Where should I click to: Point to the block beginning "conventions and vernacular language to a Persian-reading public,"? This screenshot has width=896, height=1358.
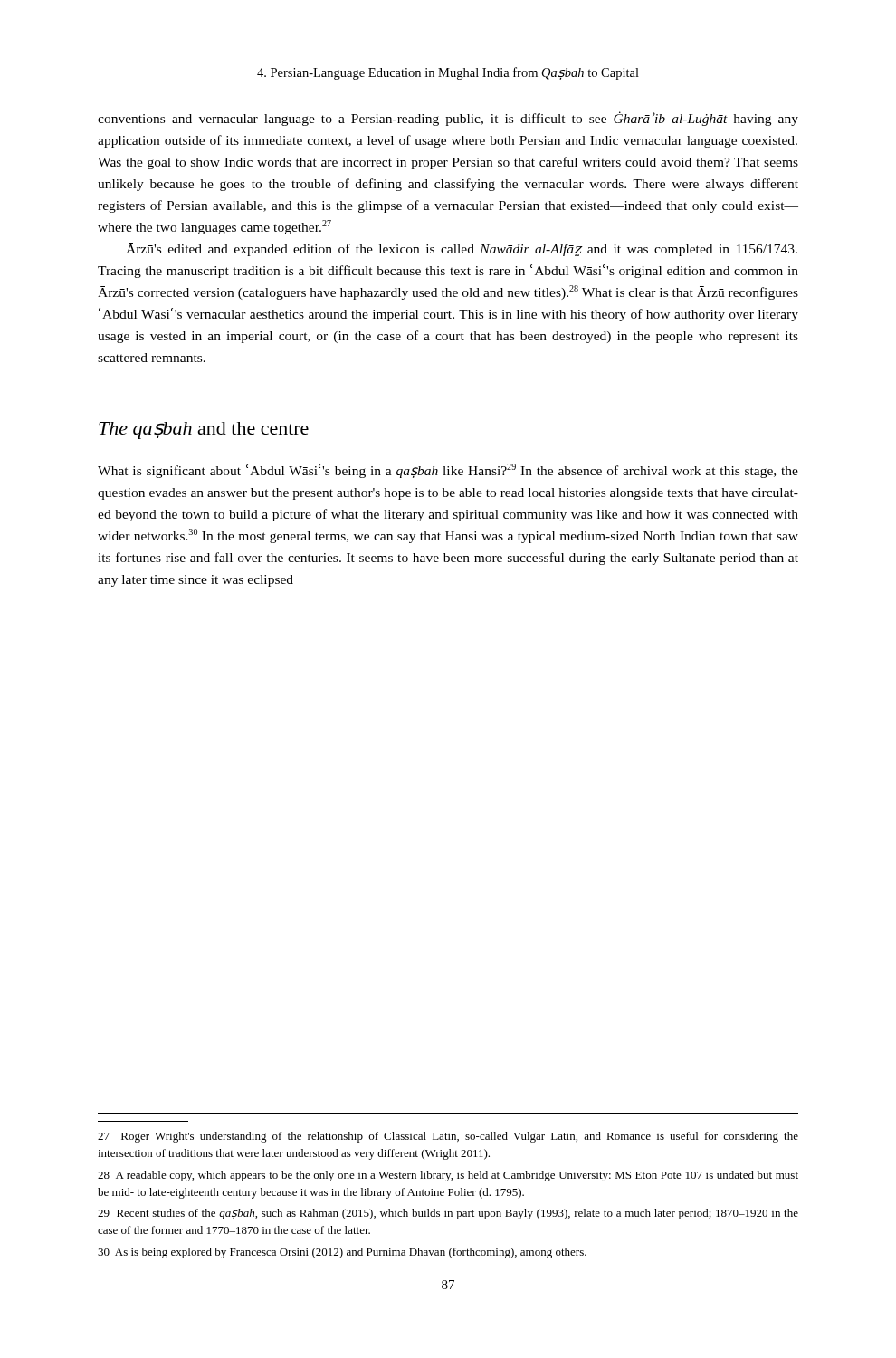tap(448, 173)
